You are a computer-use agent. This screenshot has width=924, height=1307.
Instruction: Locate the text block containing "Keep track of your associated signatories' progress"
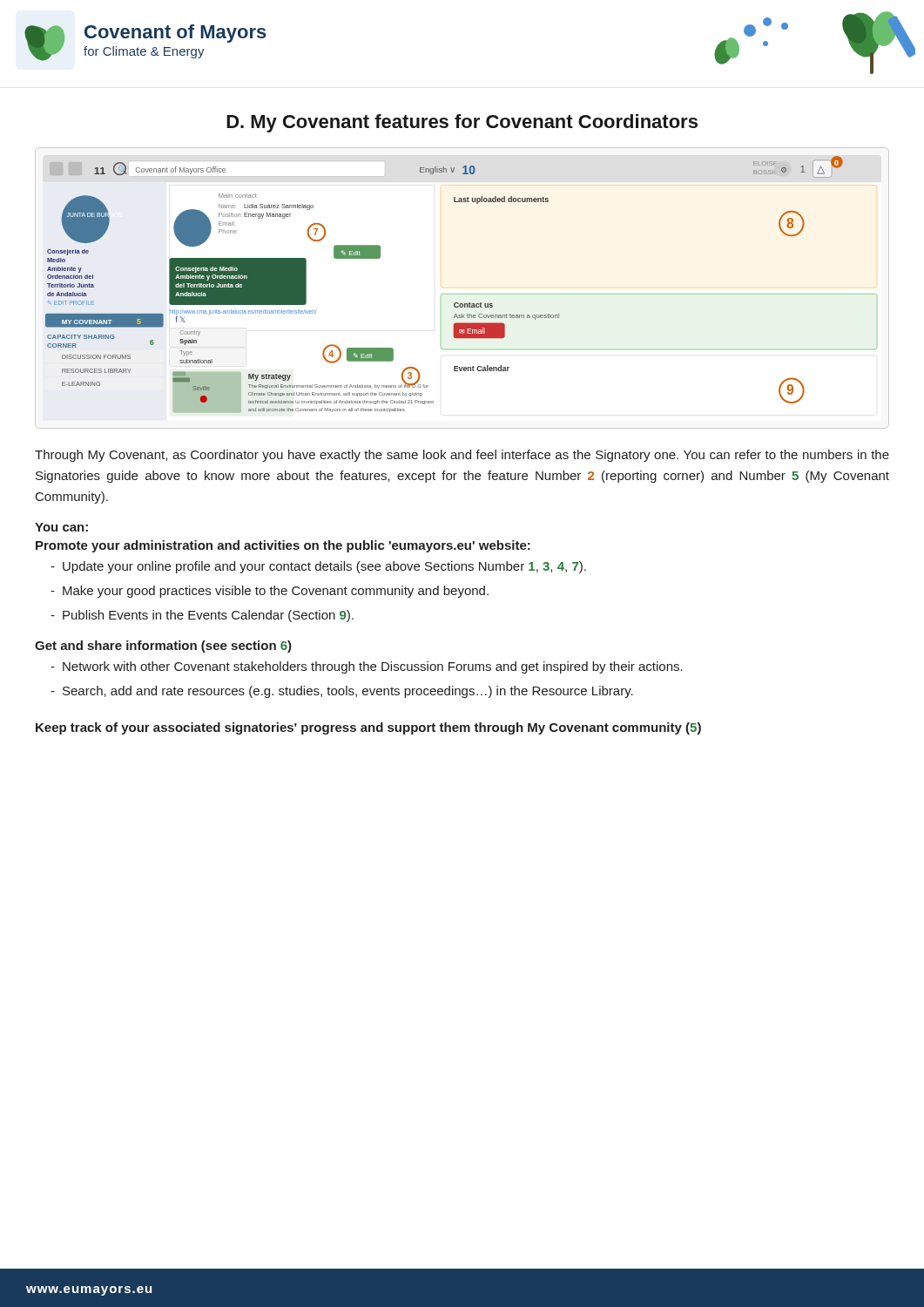tap(368, 727)
